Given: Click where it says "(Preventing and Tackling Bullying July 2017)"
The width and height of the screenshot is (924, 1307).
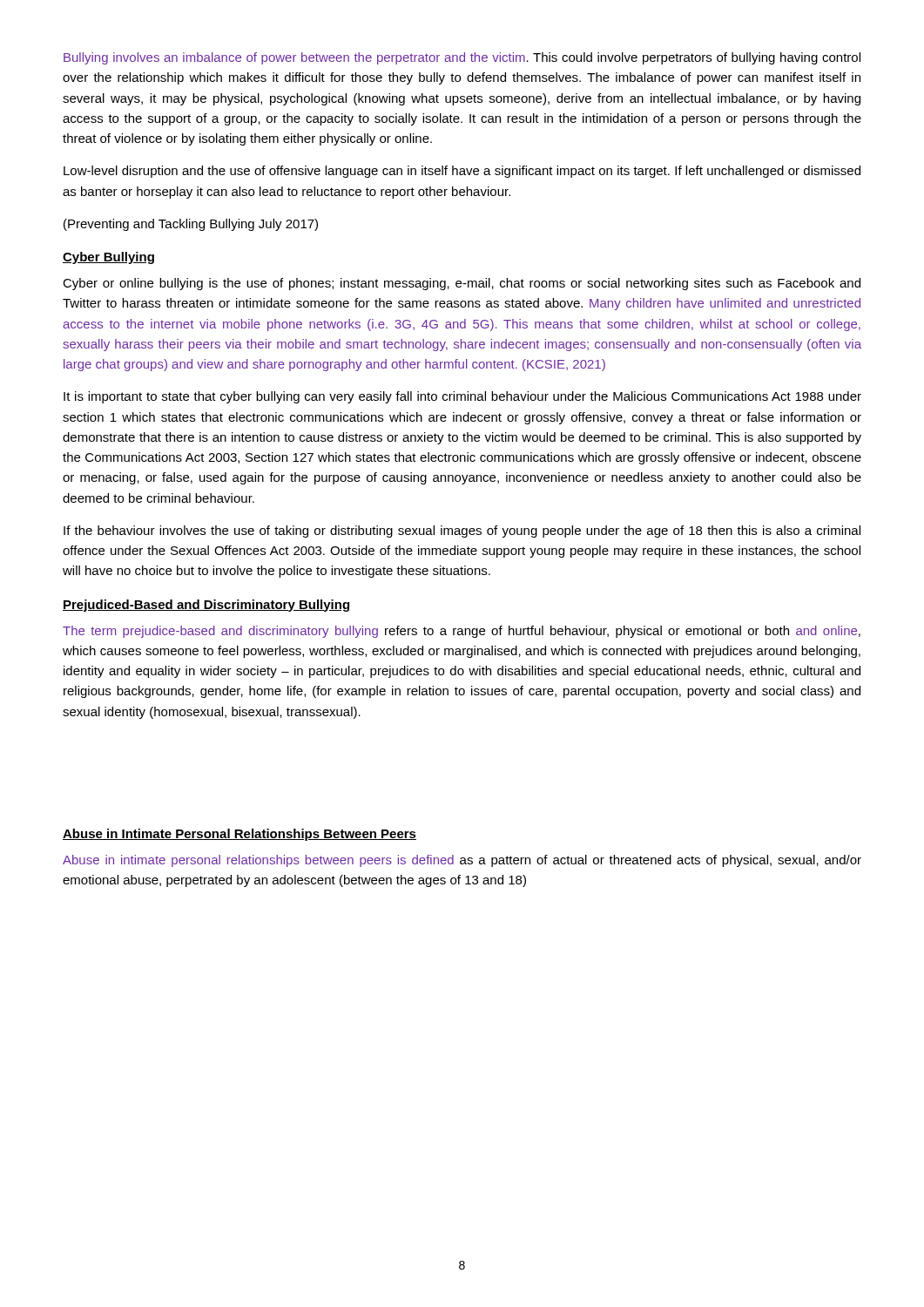Looking at the screenshot, I should coord(191,225).
